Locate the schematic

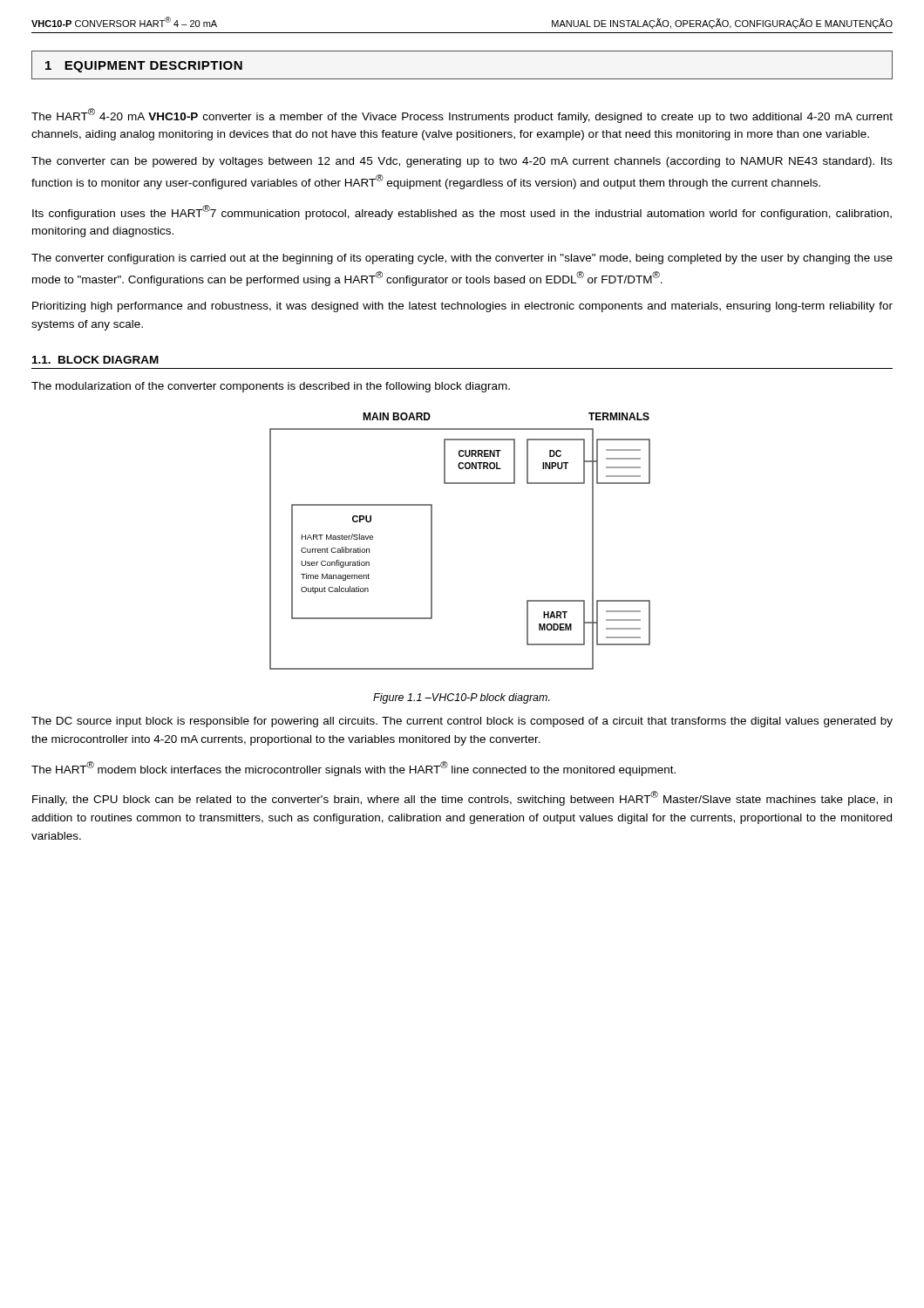click(462, 546)
